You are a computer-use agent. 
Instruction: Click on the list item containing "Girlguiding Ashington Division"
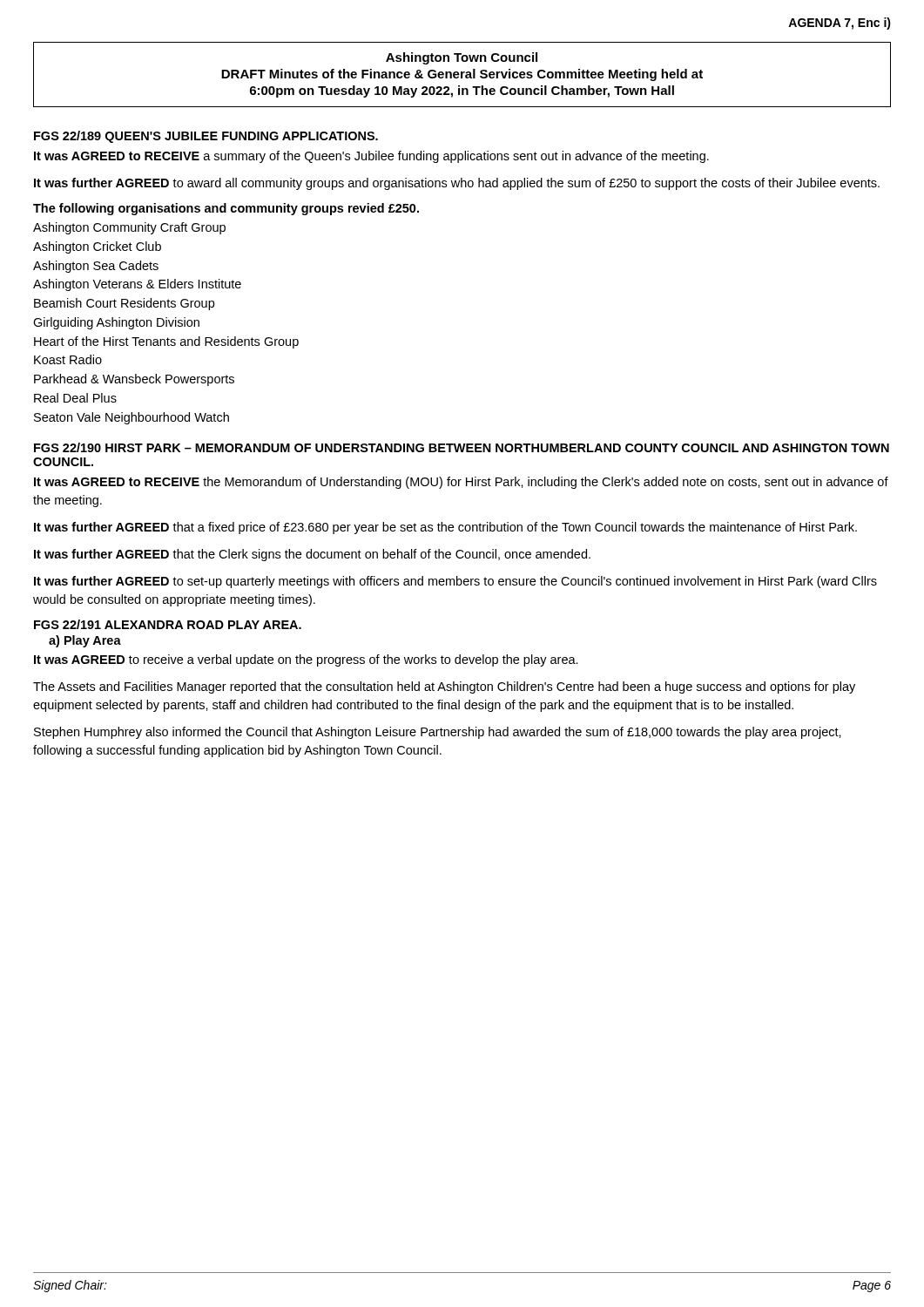pyautogui.click(x=117, y=322)
